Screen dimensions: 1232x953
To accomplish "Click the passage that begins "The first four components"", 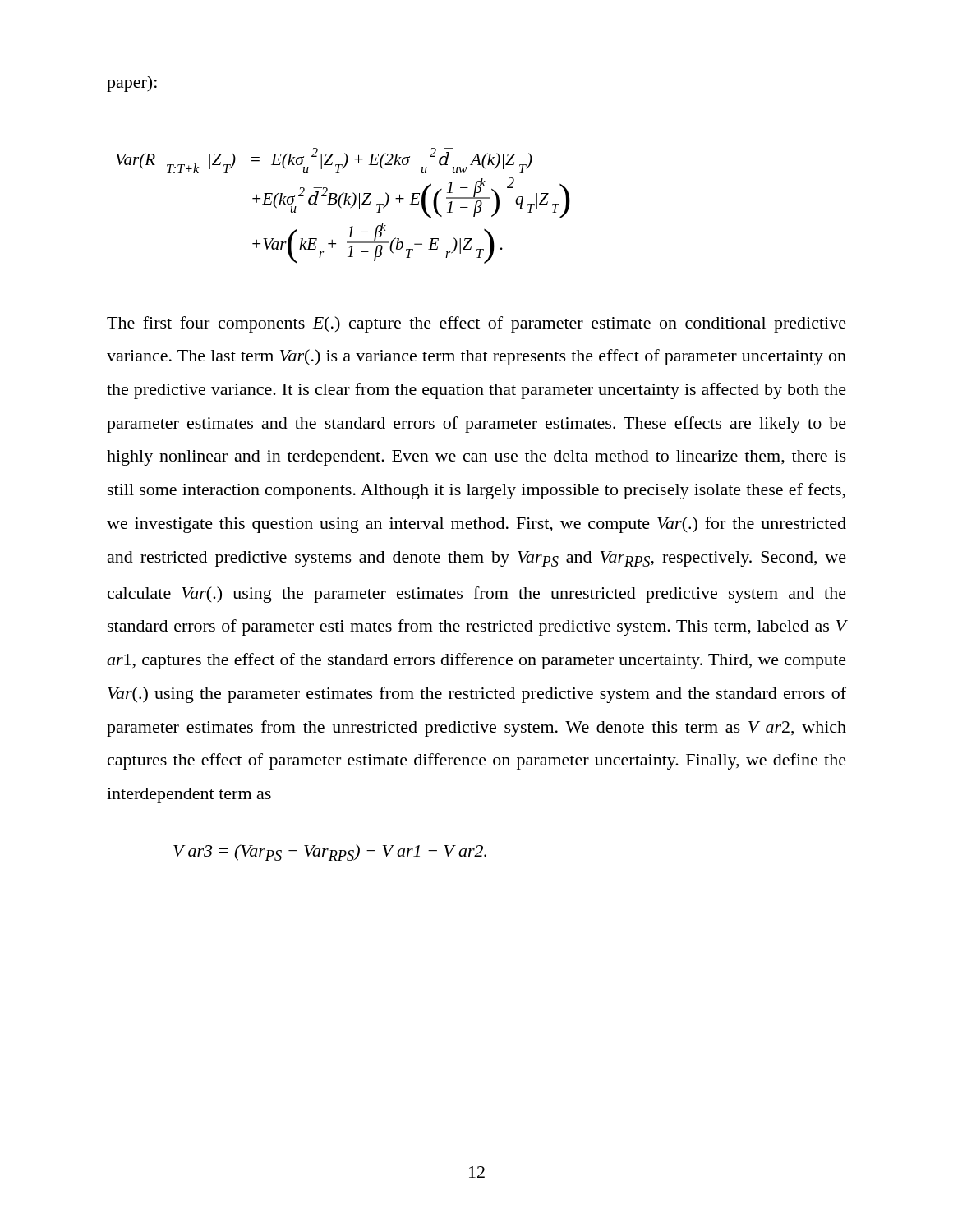I will pyautogui.click(x=476, y=557).
